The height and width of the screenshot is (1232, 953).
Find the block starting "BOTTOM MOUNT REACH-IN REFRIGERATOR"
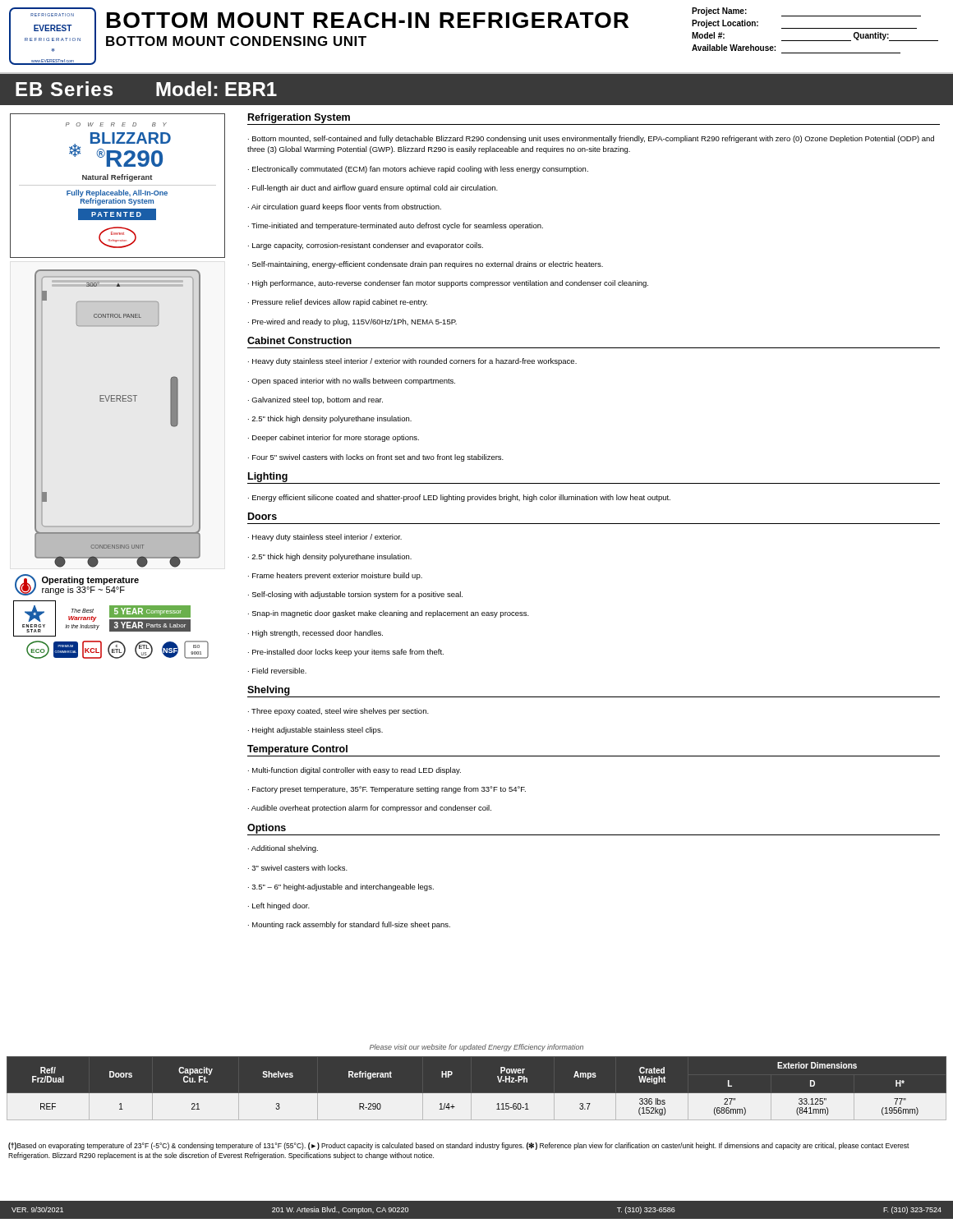[368, 21]
